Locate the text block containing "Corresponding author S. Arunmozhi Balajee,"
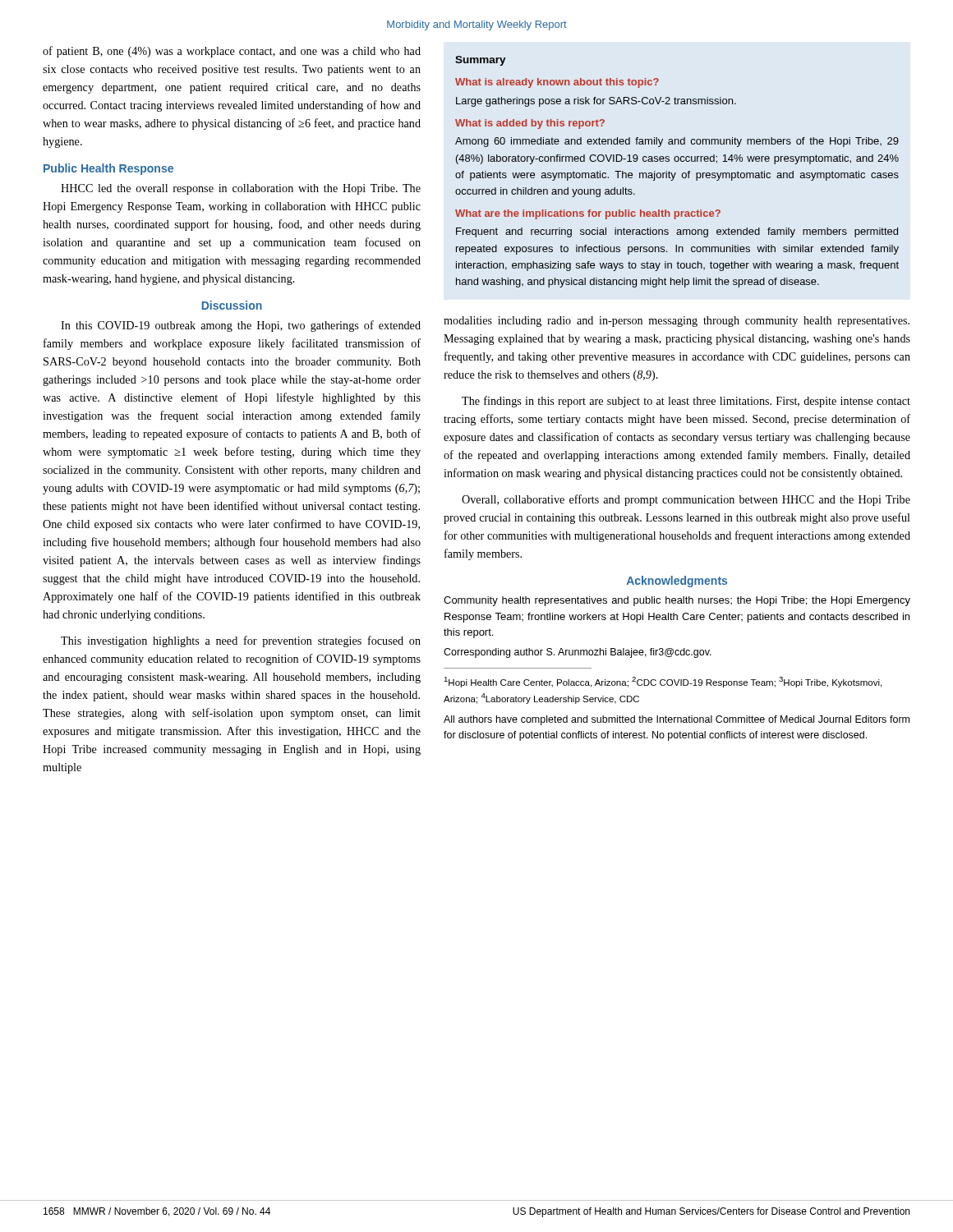 point(578,652)
